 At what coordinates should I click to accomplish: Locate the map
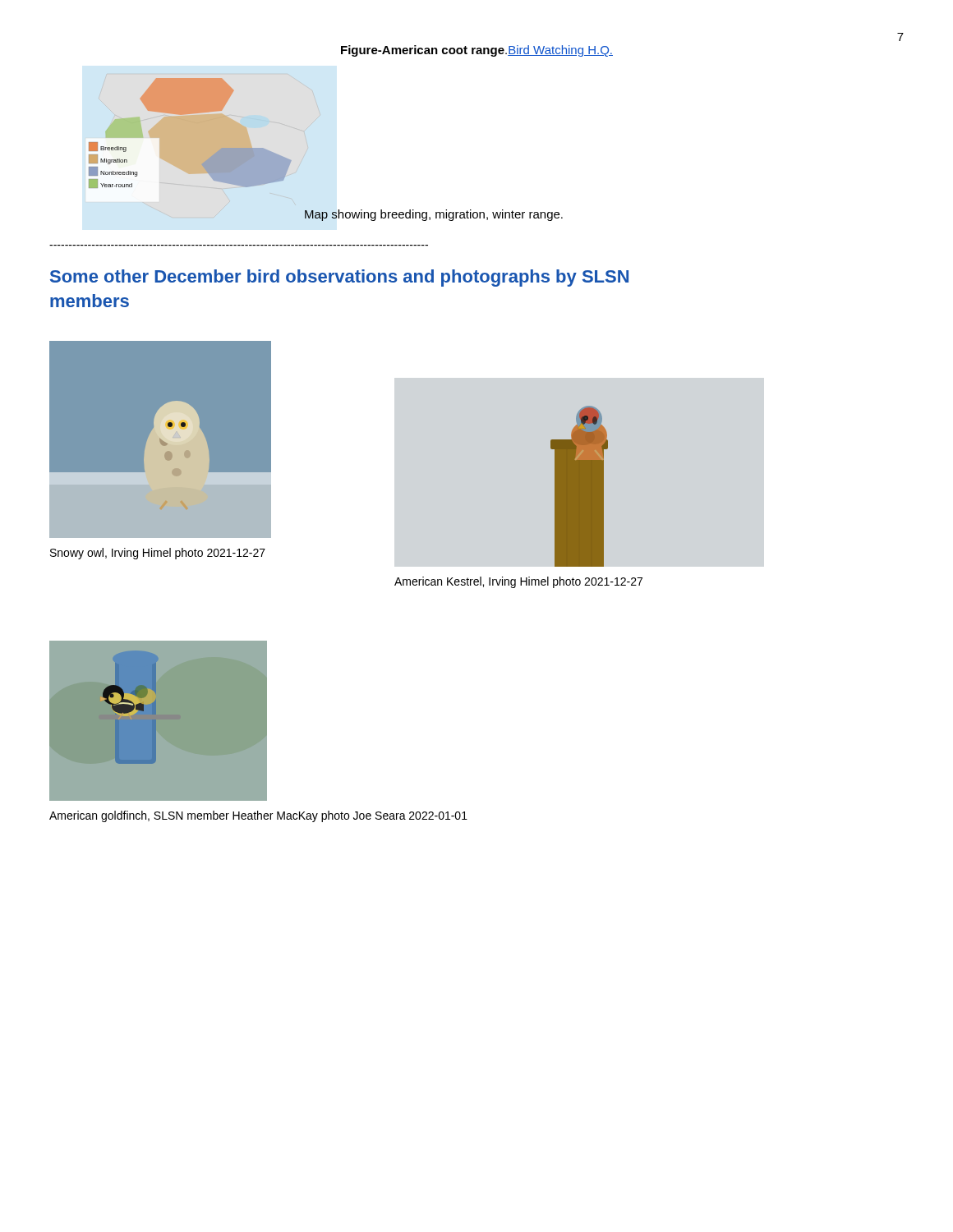pos(209,148)
